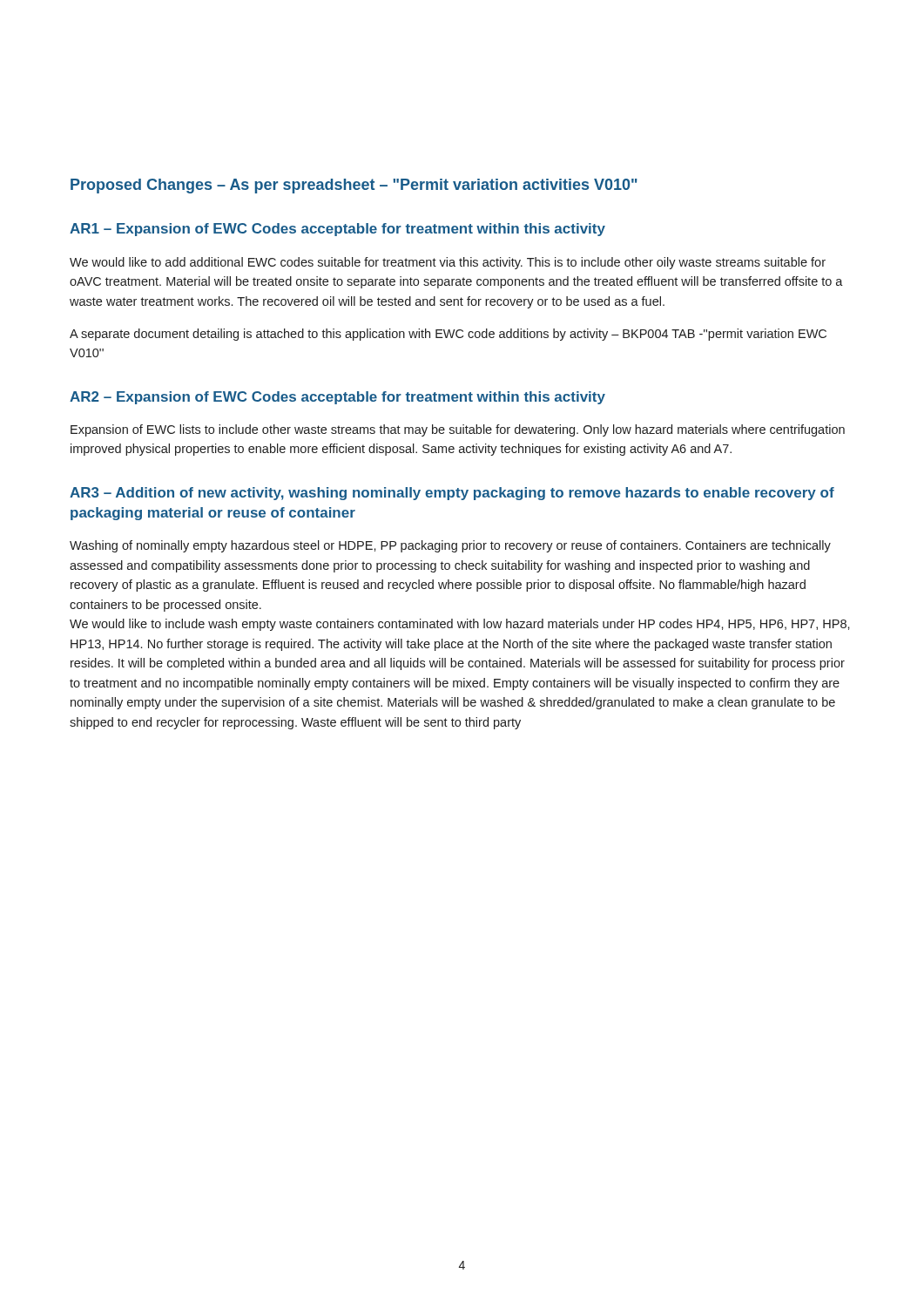Select the text starting "Expansion of EWC lists to include other"
The width and height of the screenshot is (924, 1307).
462,440
